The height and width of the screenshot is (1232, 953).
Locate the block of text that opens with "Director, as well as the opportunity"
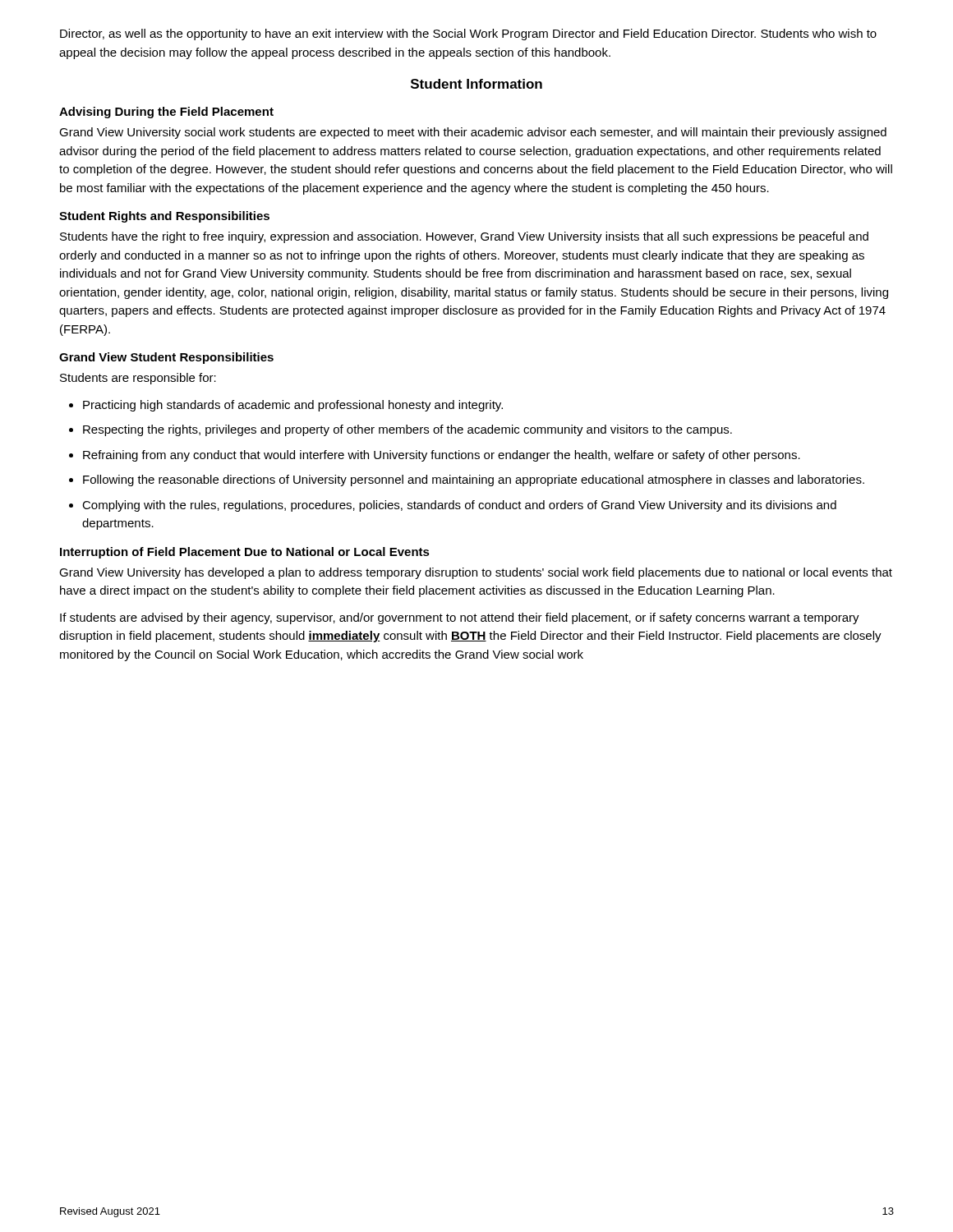pyautogui.click(x=476, y=43)
